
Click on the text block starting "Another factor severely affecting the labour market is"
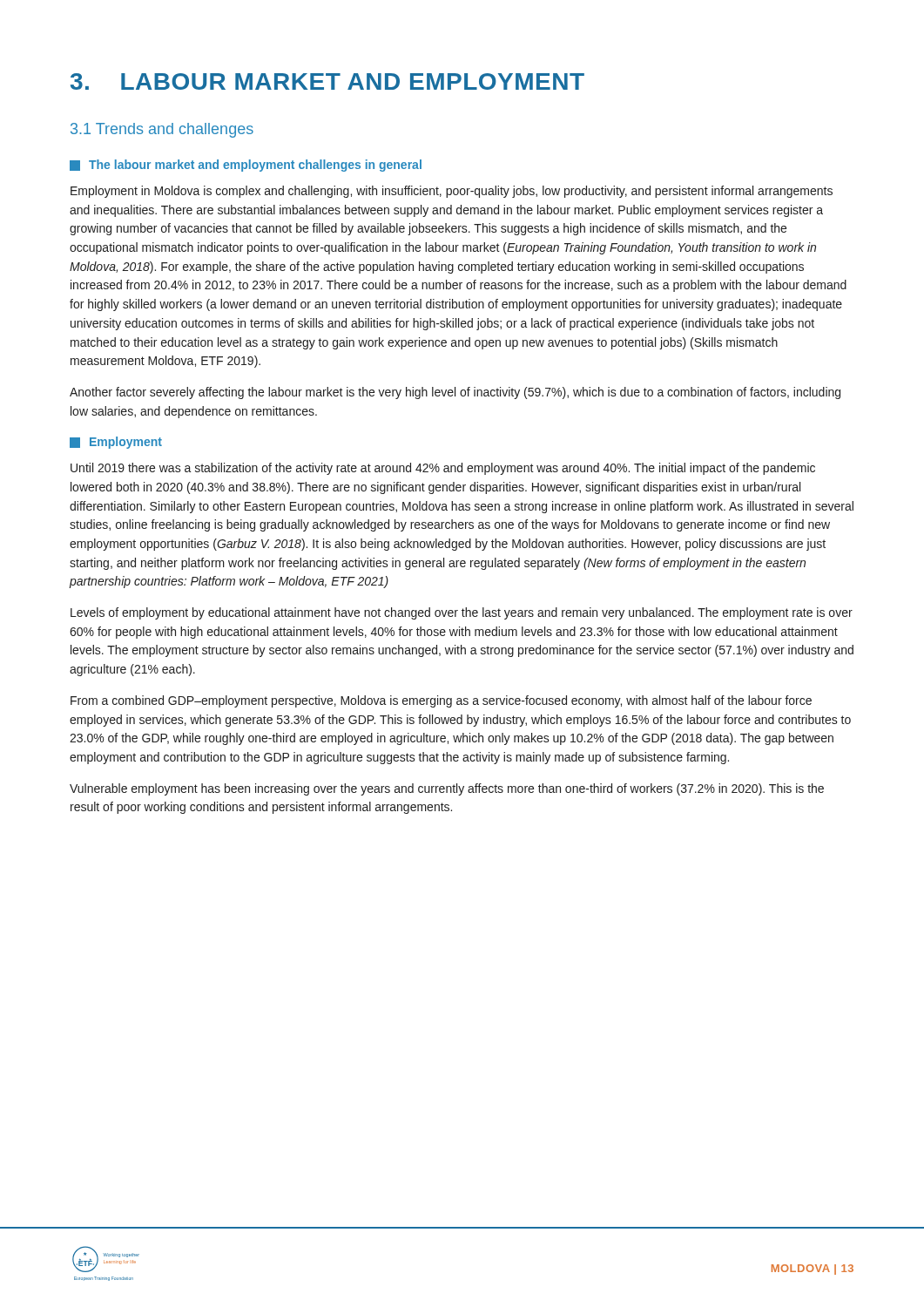(x=456, y=401)
